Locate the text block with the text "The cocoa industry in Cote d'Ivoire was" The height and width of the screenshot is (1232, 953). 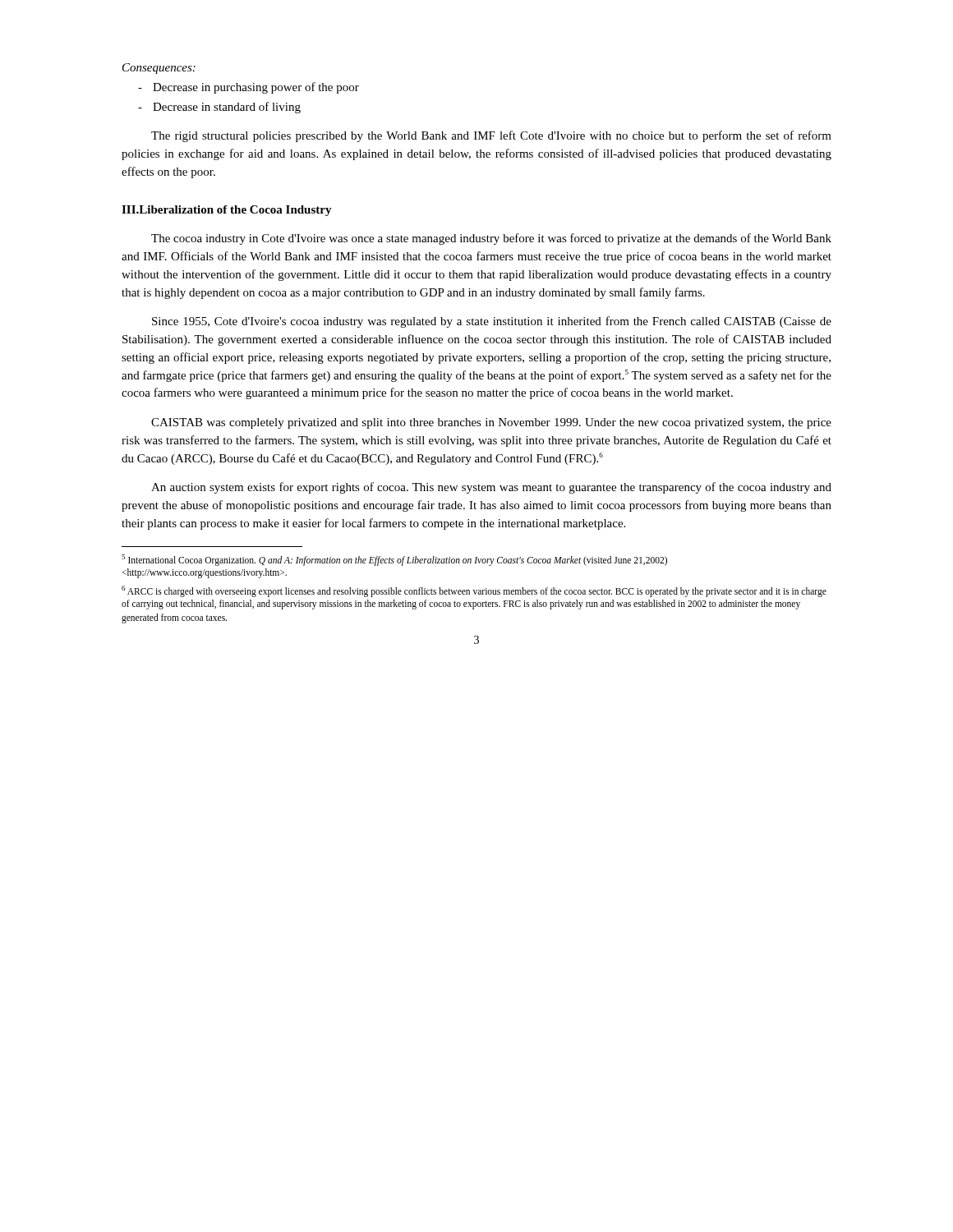(x=476, y=265)
